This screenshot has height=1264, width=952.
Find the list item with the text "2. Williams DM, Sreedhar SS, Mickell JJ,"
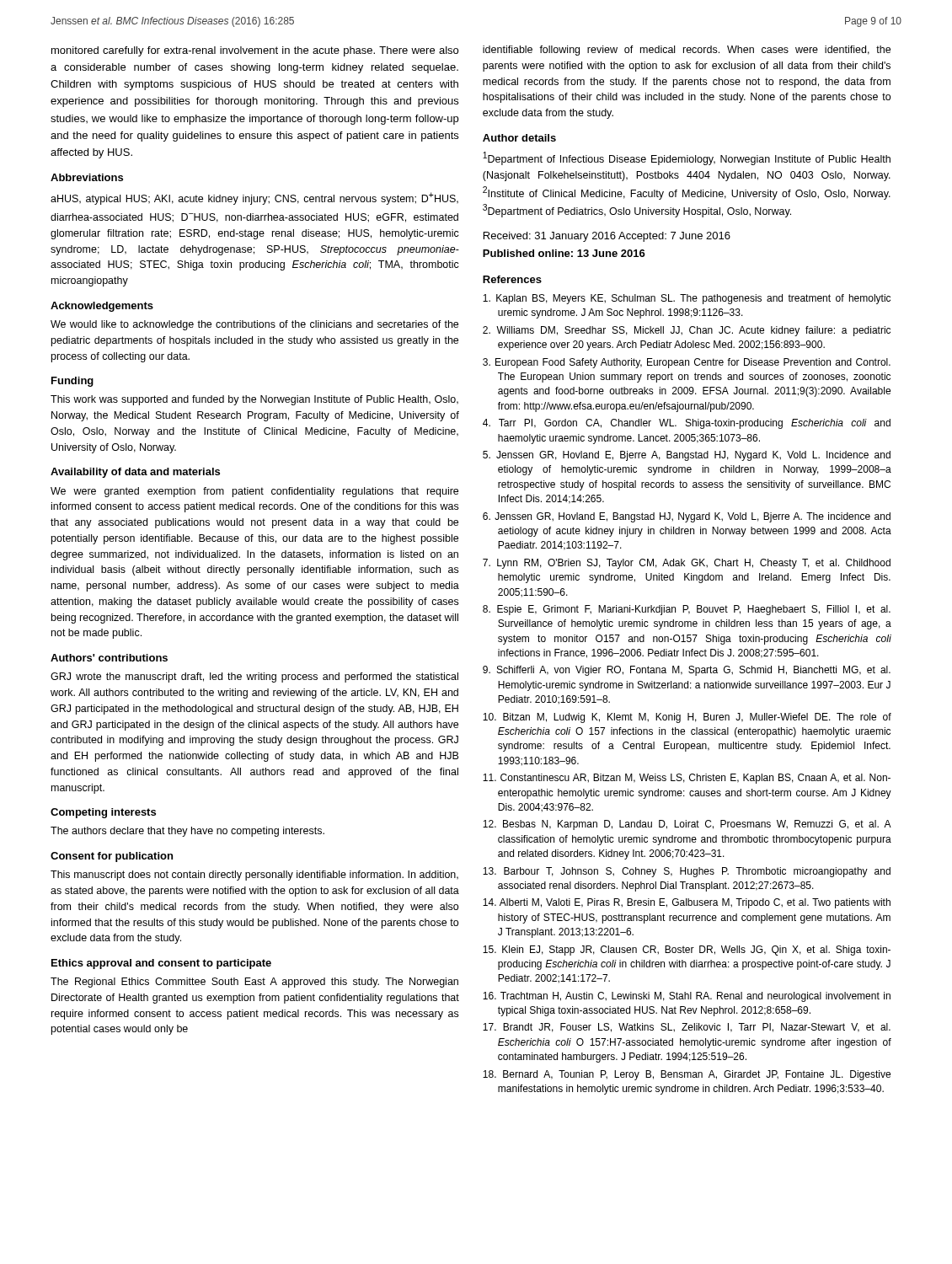687,338
